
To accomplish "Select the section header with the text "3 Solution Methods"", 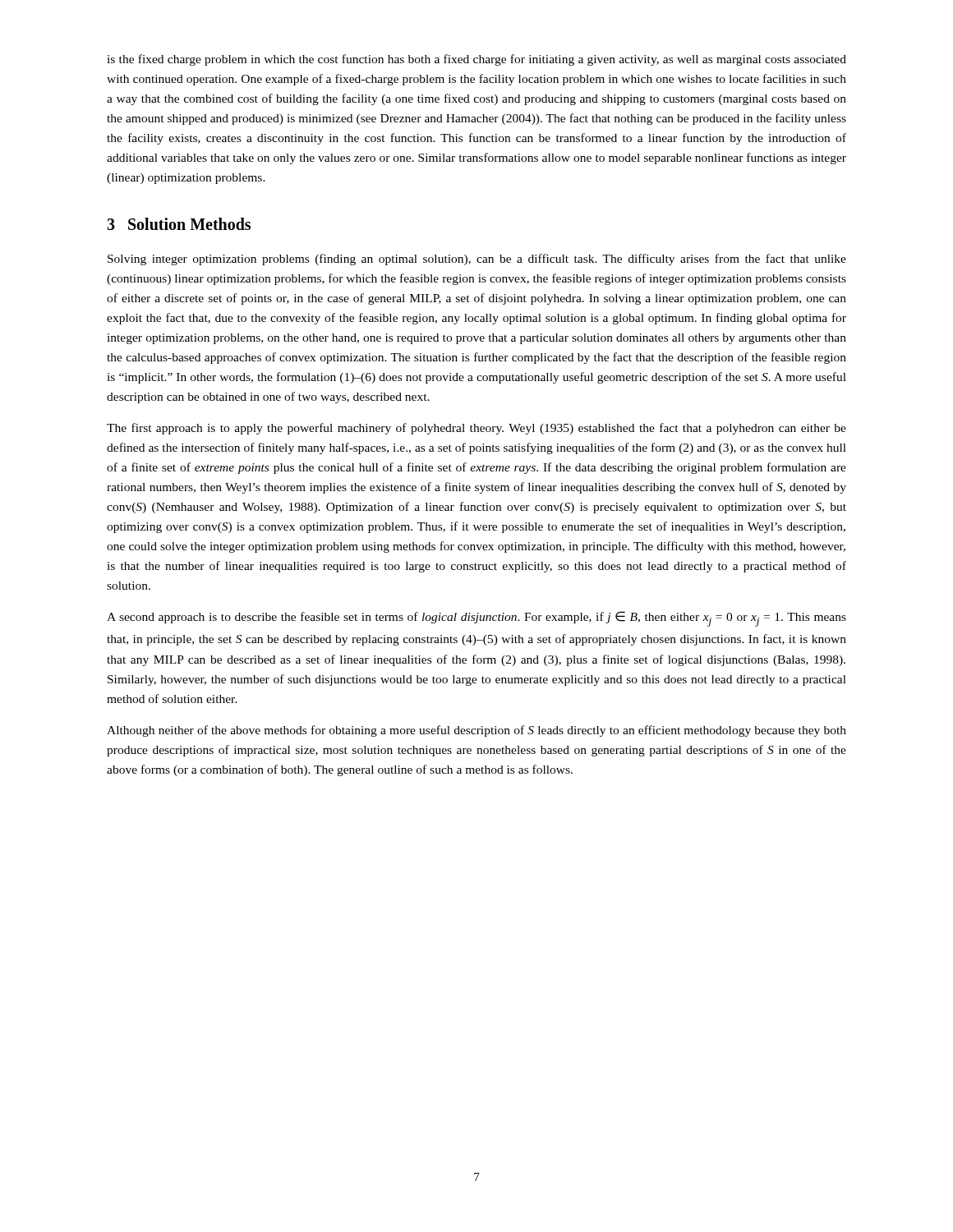I will (x=179, y=224).
